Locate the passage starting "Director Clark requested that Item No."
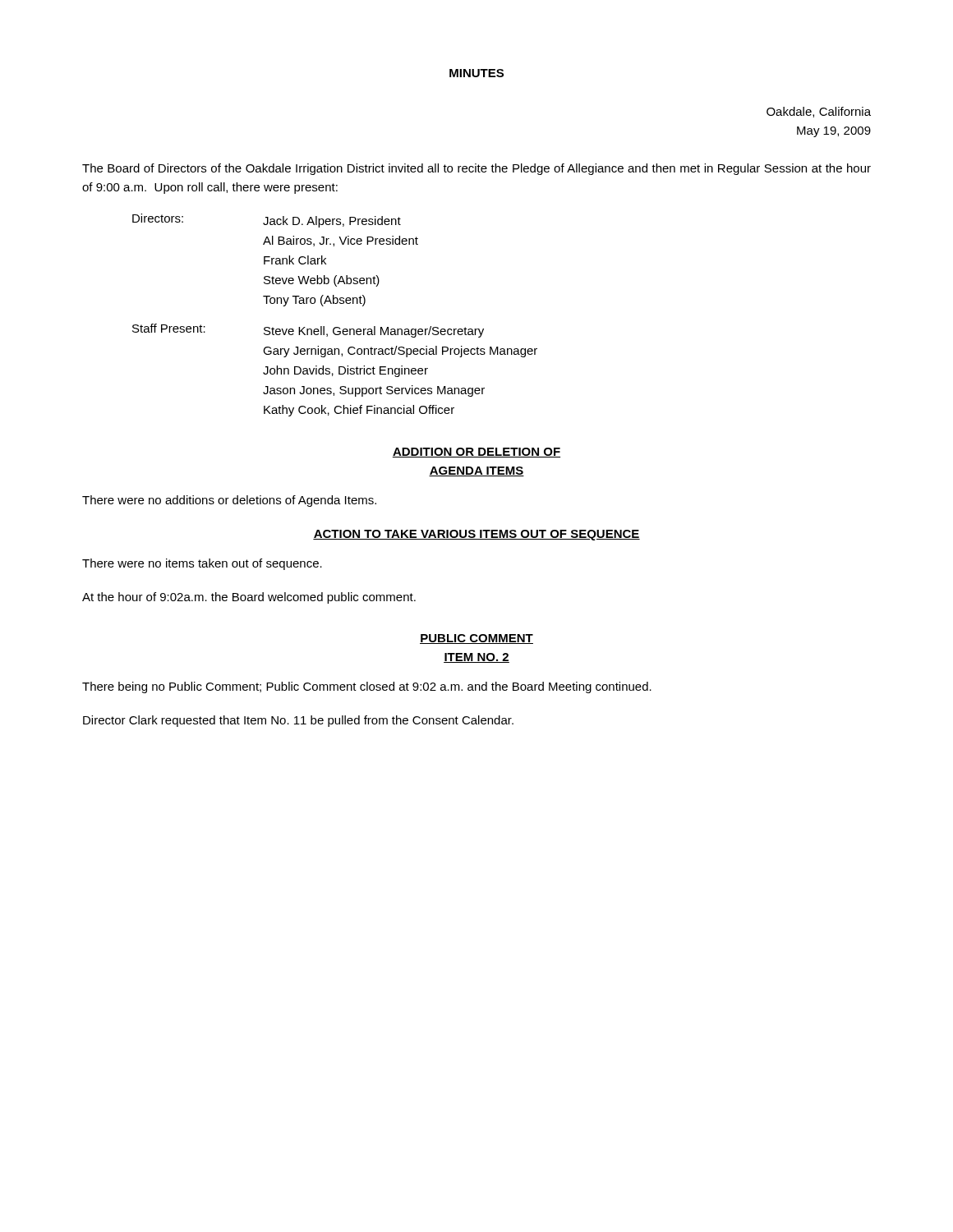Screen dimensions: 1232x953 tap(298, 719)
